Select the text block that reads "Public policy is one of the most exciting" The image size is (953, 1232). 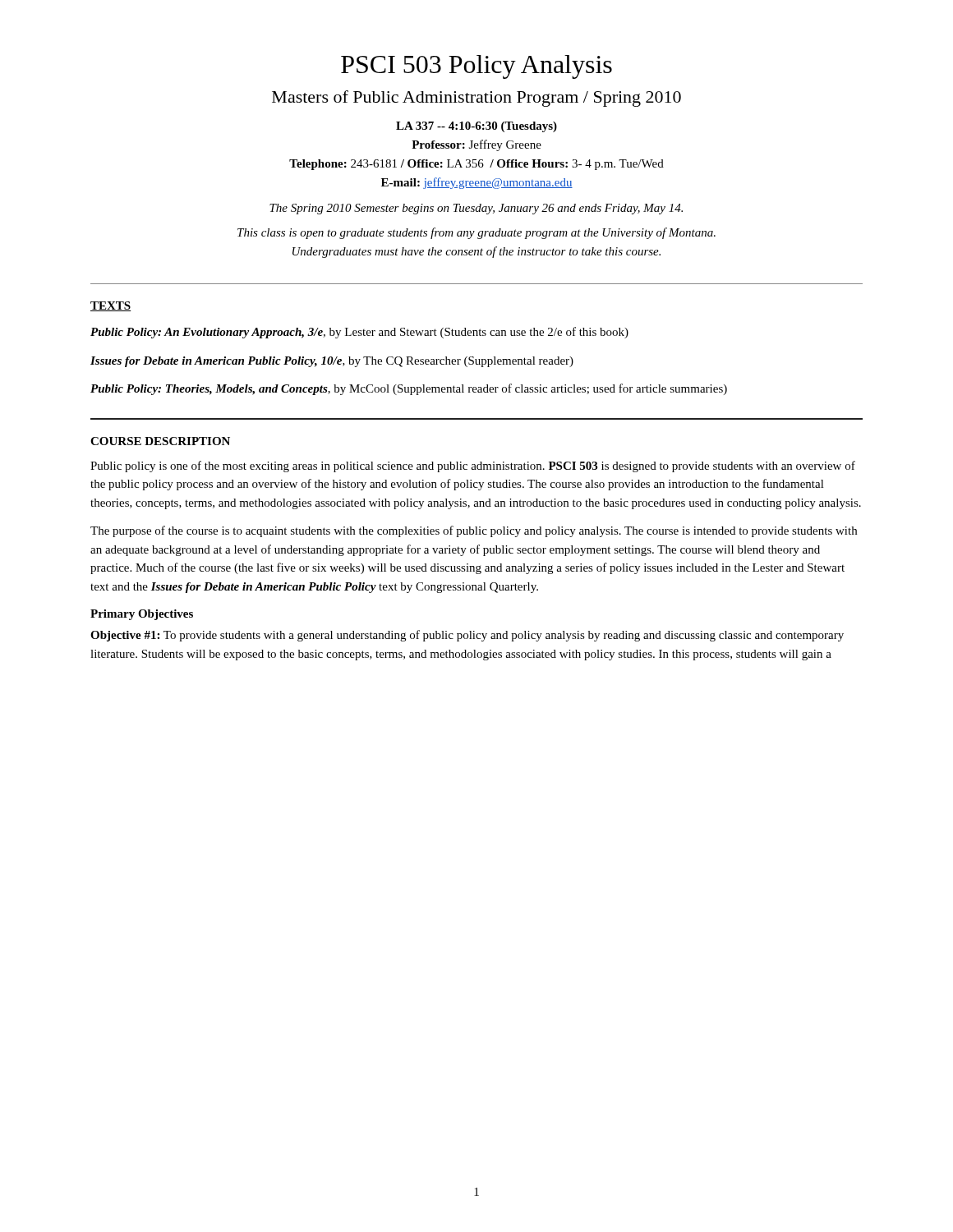click(x=476, y=484)
